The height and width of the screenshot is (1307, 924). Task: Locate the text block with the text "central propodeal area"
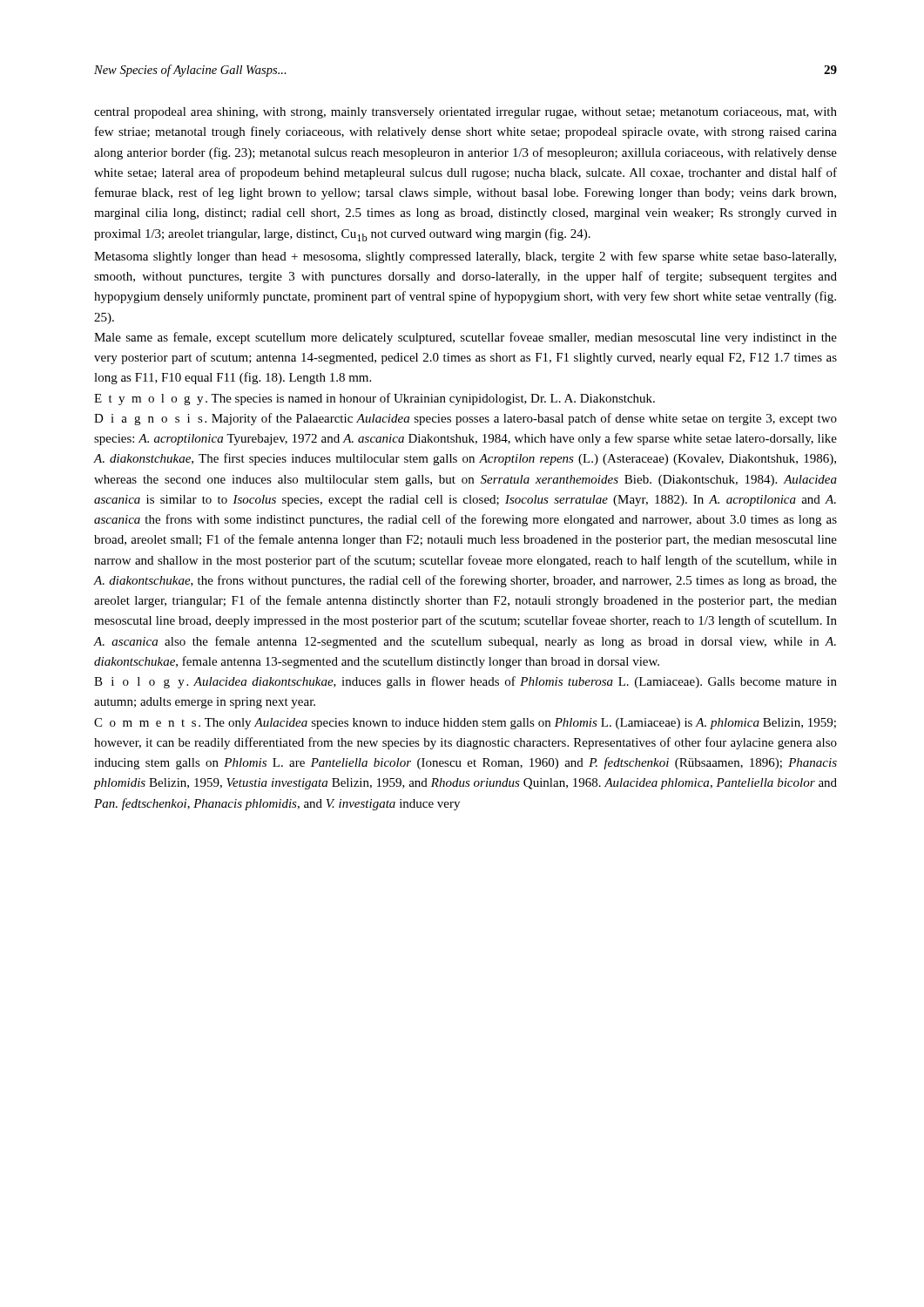tap(465, 174)
